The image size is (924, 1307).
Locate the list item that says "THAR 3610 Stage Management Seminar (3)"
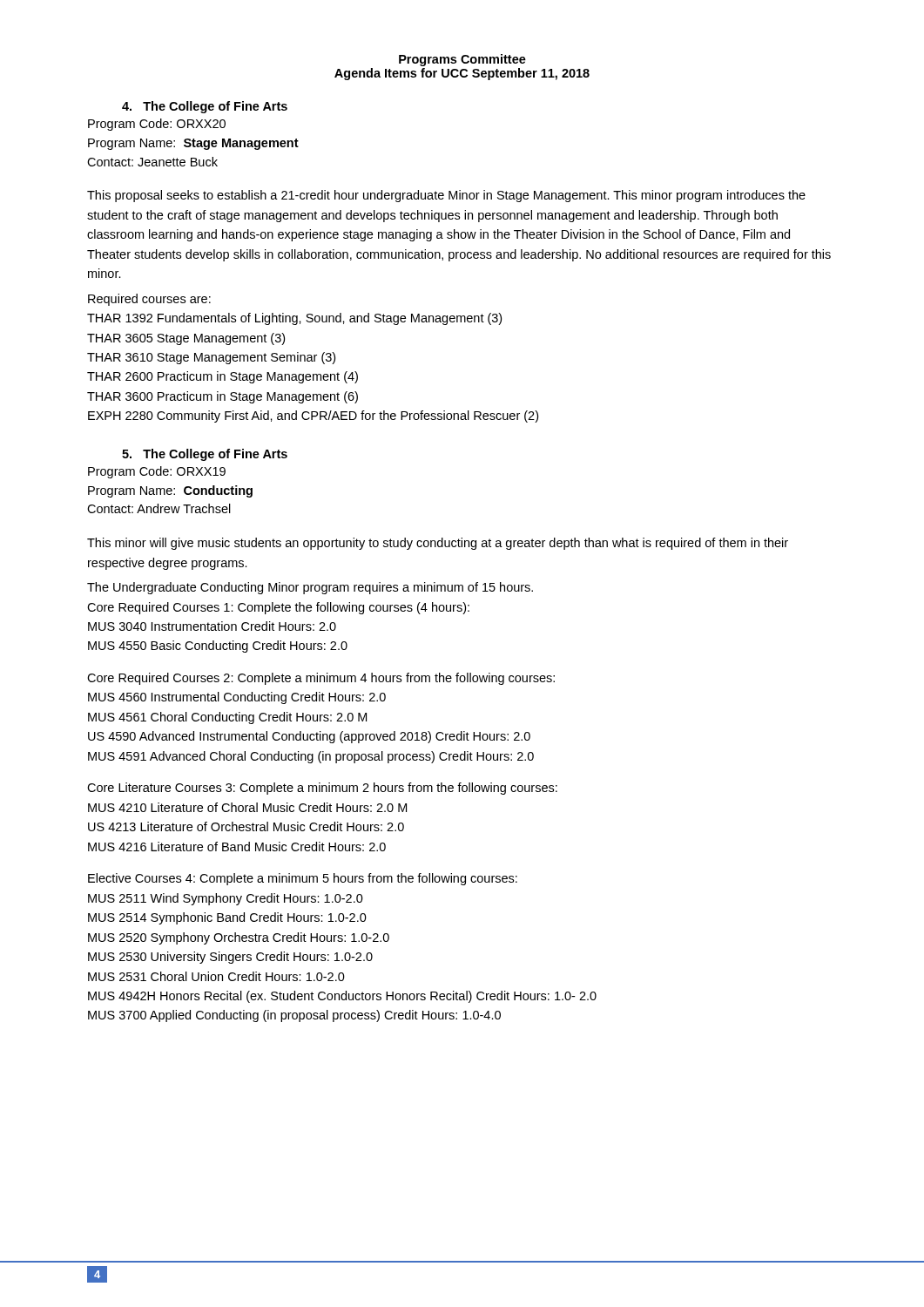[212, 357]
